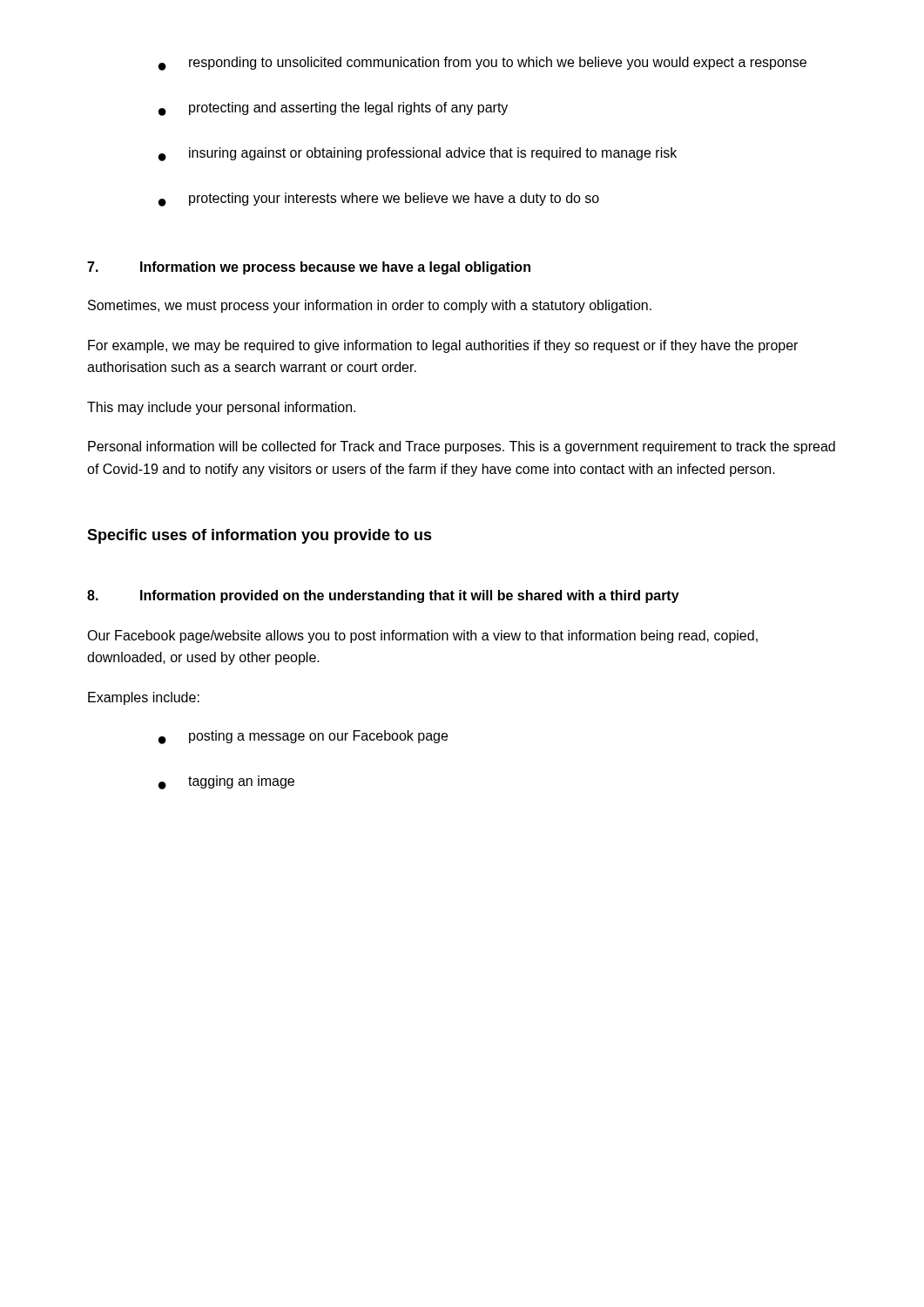Viewport: 924px width, 1307px height.
Task: Locate the list item that reads "● insuring against or obtaining professional advice"
Action: 417,156
